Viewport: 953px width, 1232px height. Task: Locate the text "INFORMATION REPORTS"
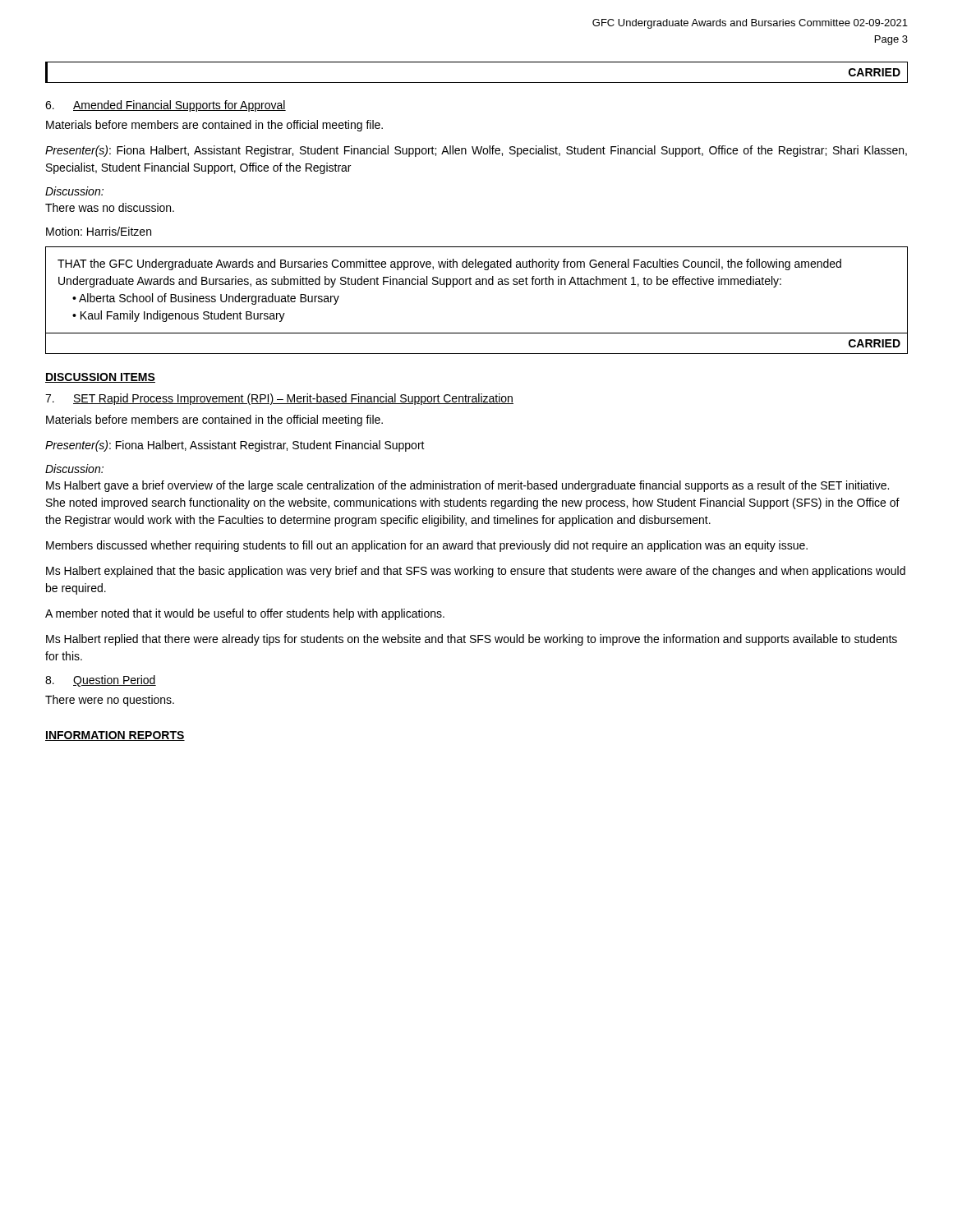[x=115, y=735]
